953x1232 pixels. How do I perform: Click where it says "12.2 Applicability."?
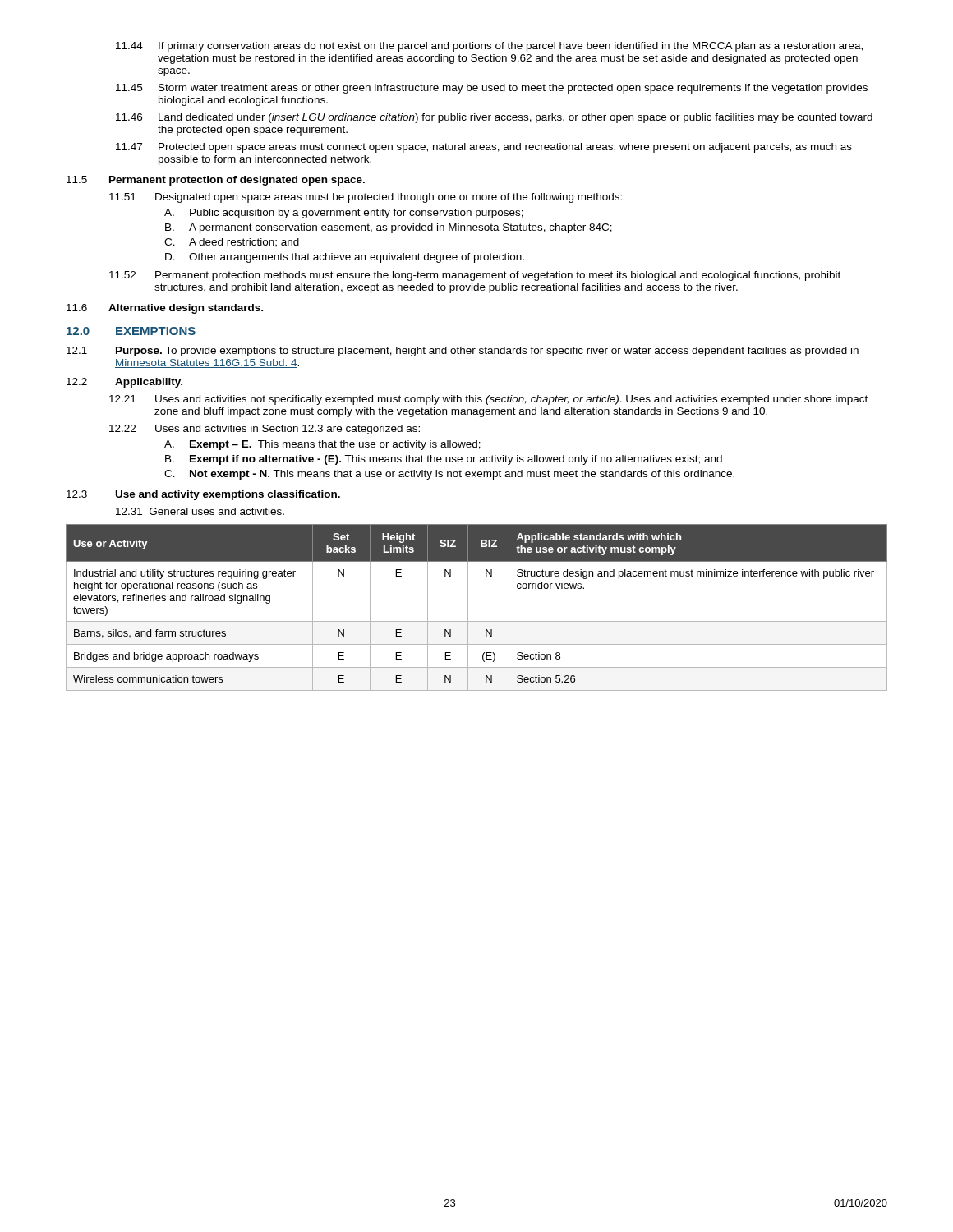125,382
